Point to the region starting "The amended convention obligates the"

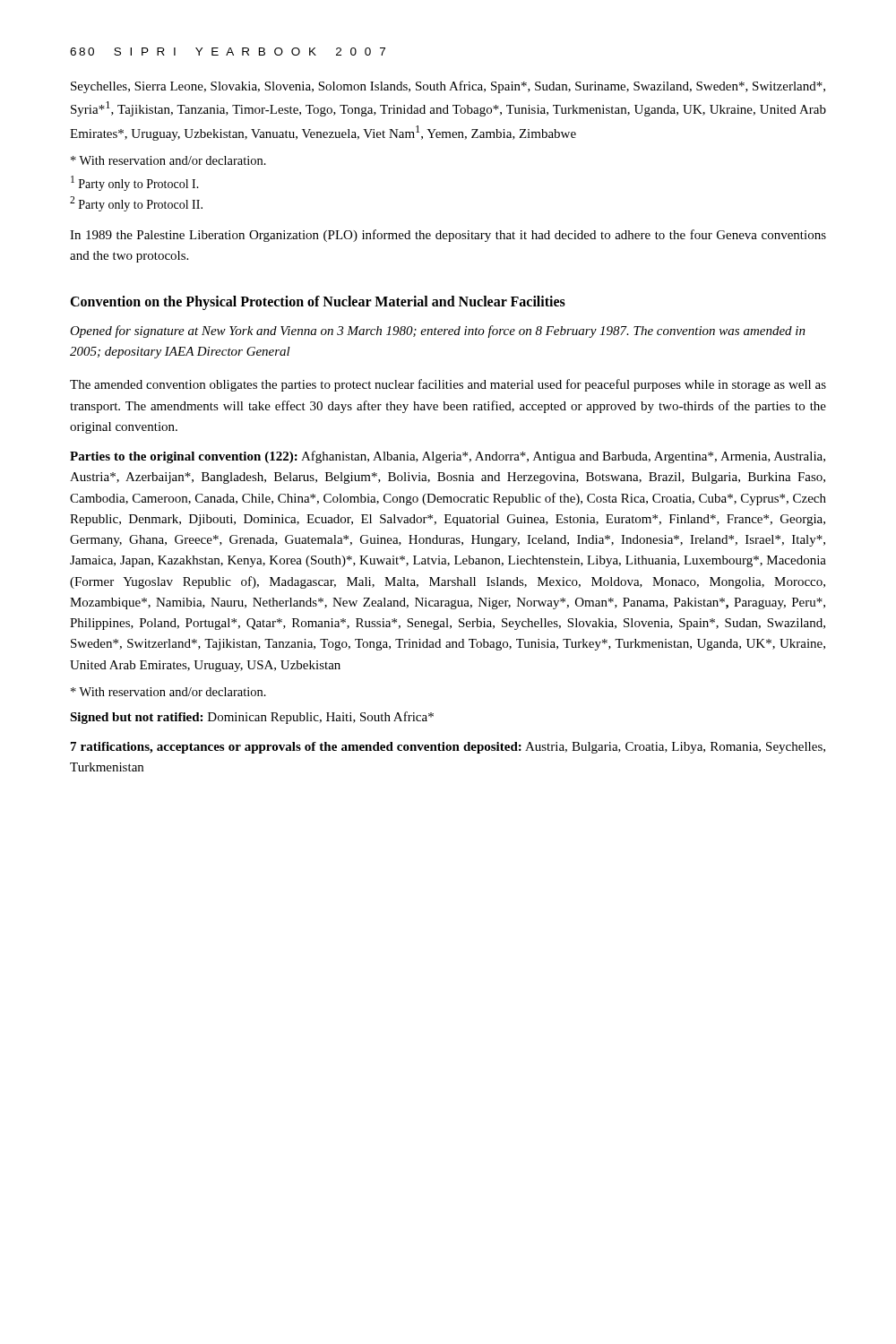click(x=448, y=406)
